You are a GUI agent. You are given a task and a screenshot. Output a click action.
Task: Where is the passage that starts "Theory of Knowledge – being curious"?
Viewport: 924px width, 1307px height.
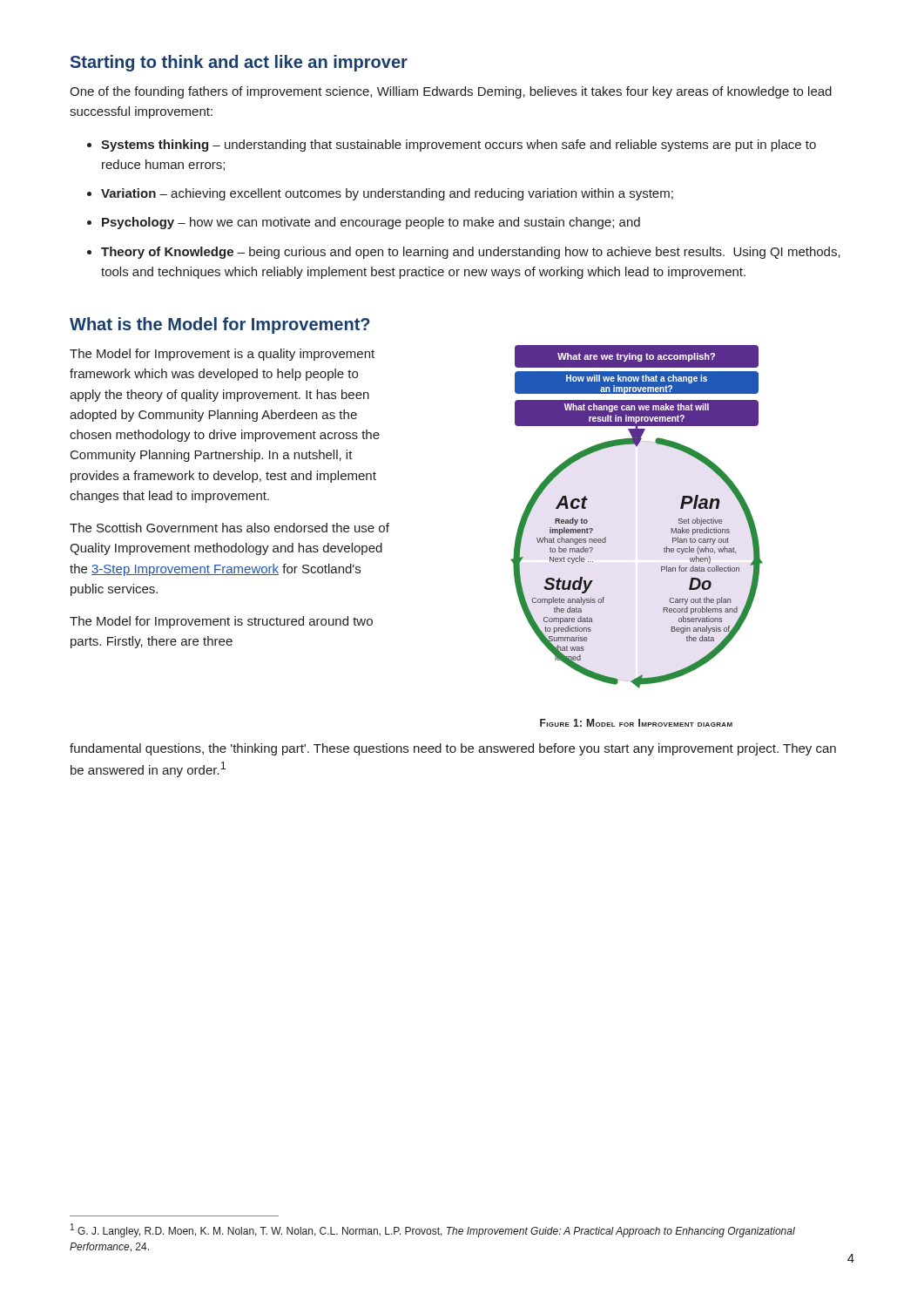tap(471, 261)
